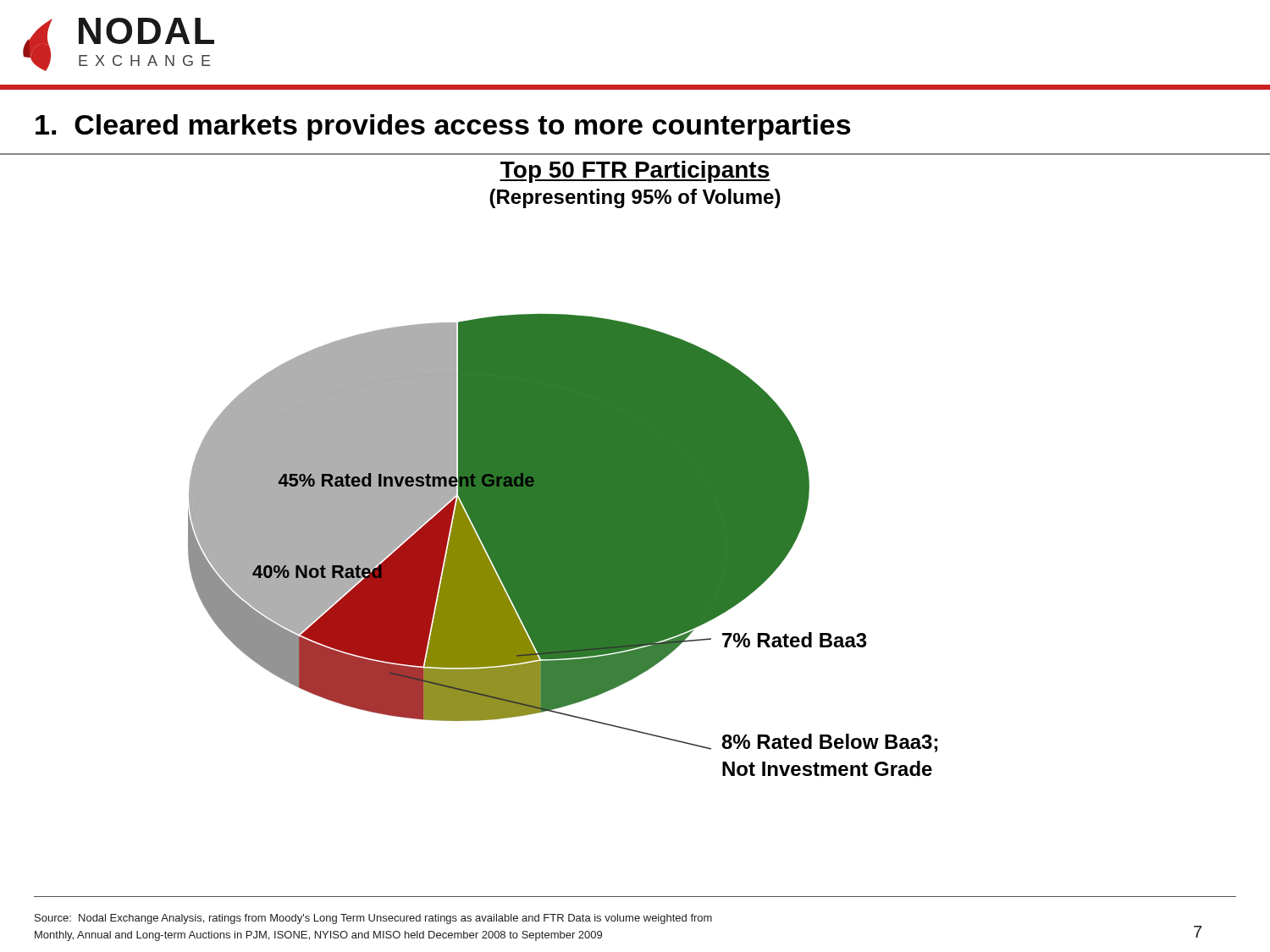Select the logo
The height and width of the screenshot is (952, 1270).
(135, 42)
